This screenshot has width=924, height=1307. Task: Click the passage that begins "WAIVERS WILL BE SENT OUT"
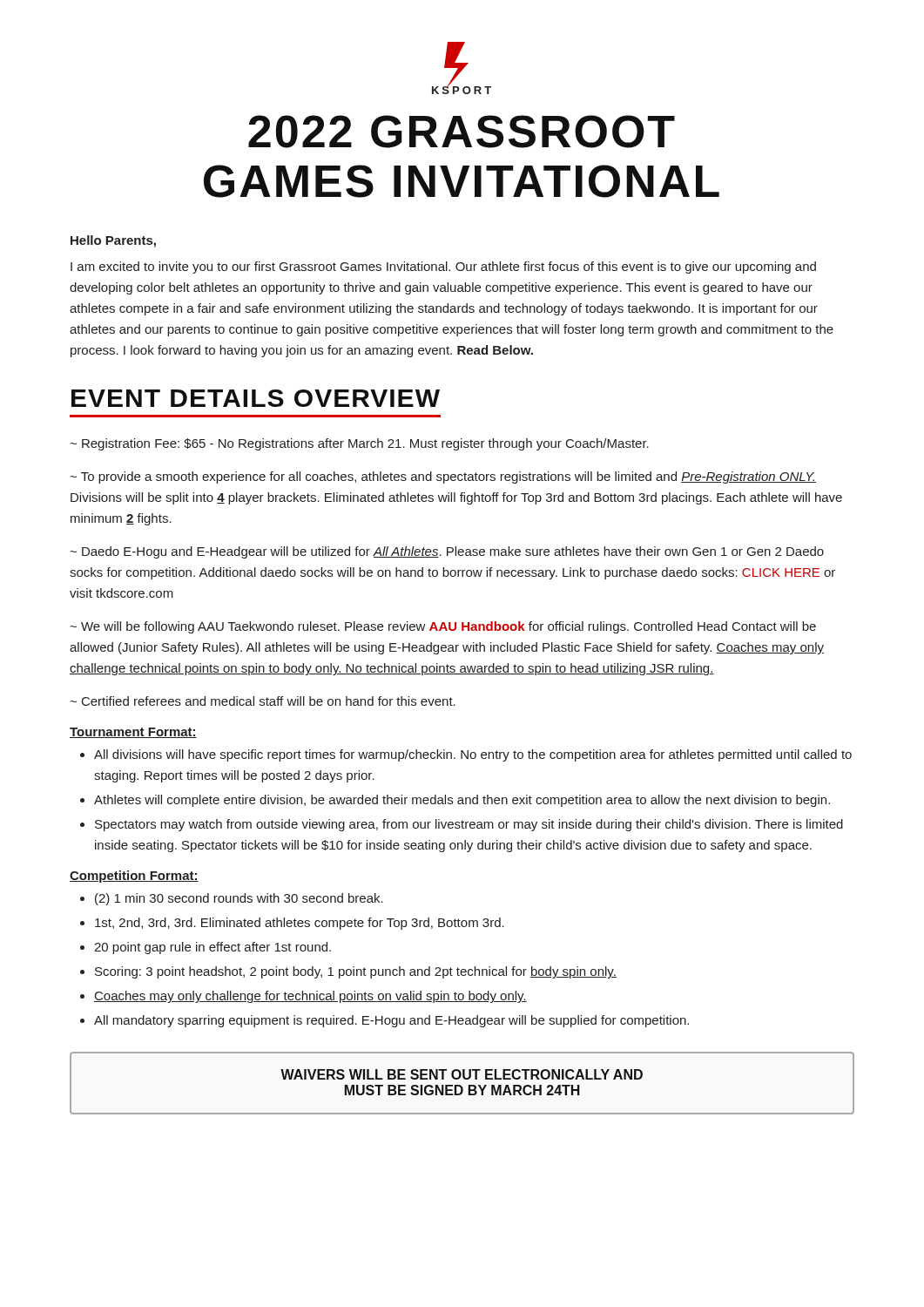click(462, 1083)
